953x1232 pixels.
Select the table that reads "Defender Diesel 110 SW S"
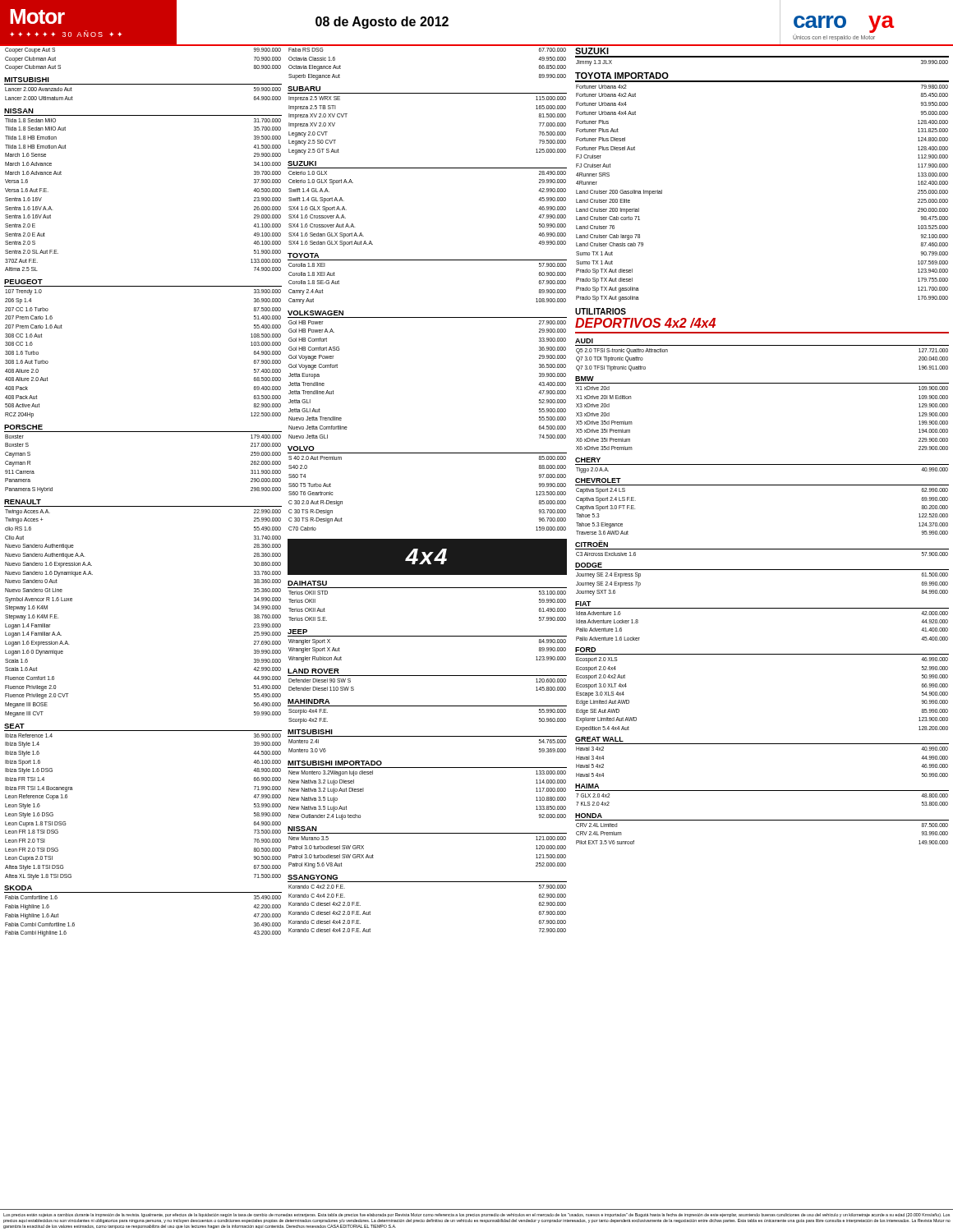point(427,685)
